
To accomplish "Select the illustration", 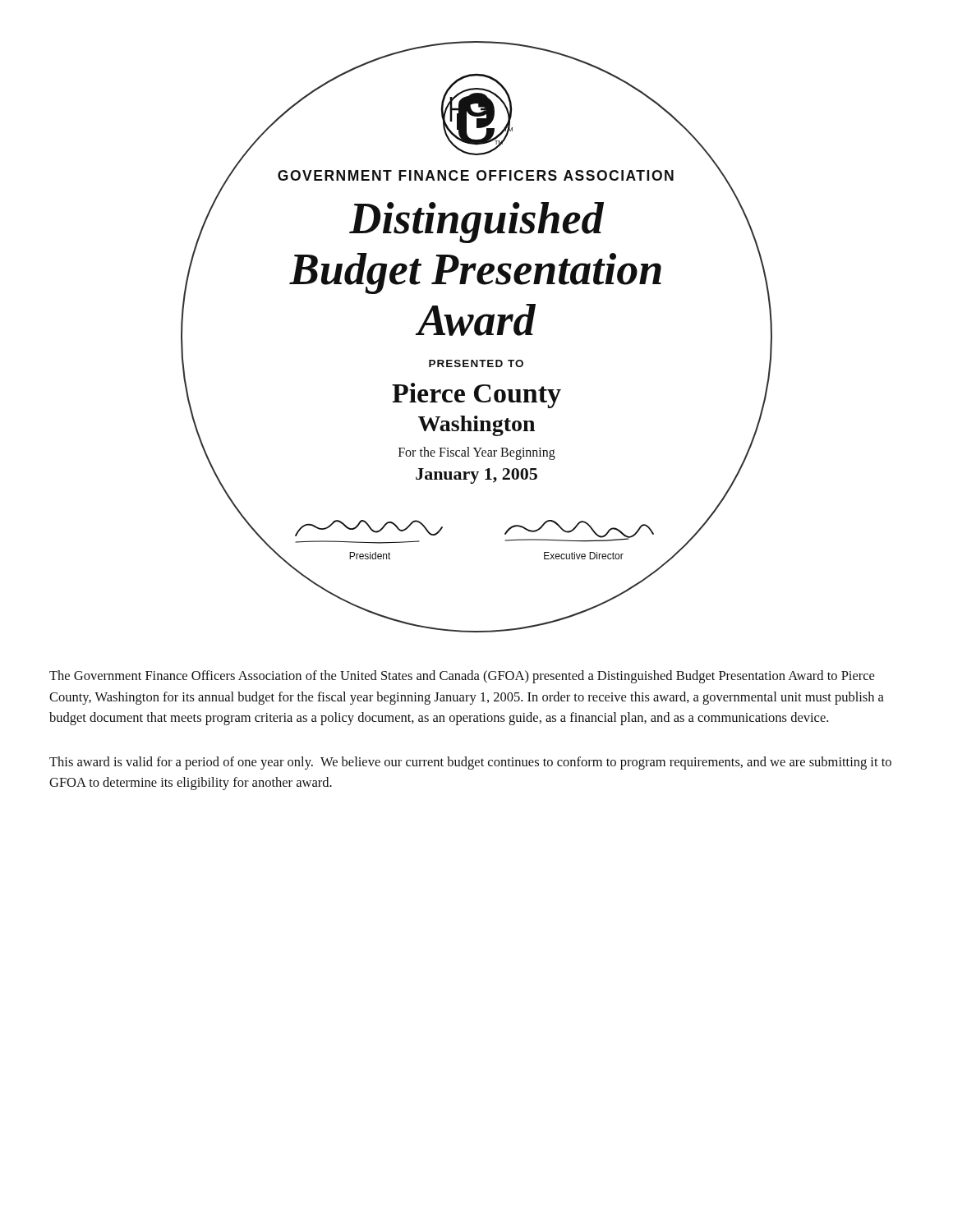I will tap(476, 337).
